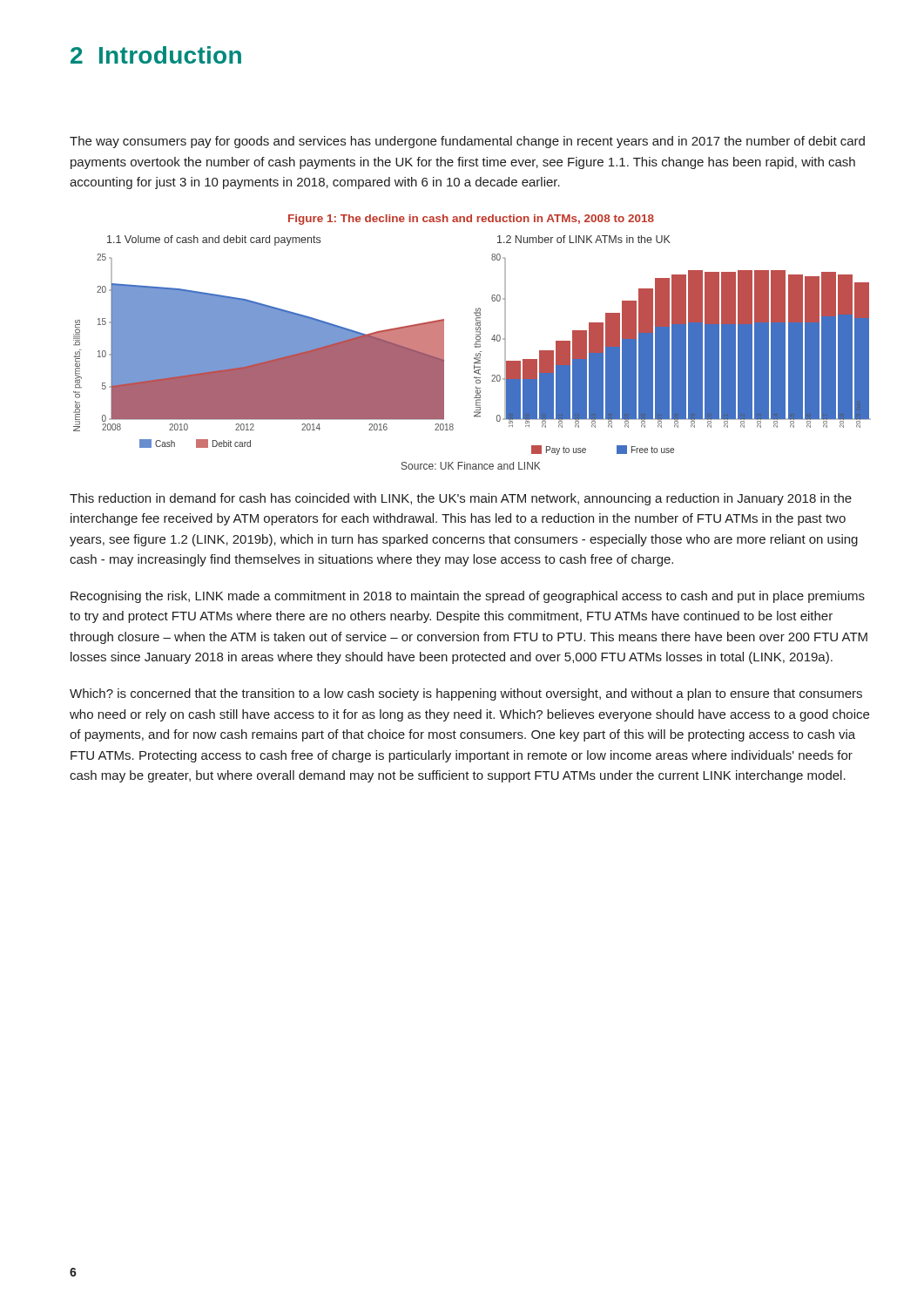Image resolution: width=924 pixels, height=1307 pixels.
Task: Find the text block containing "This reduction in demand"
Action: (464, 528)
